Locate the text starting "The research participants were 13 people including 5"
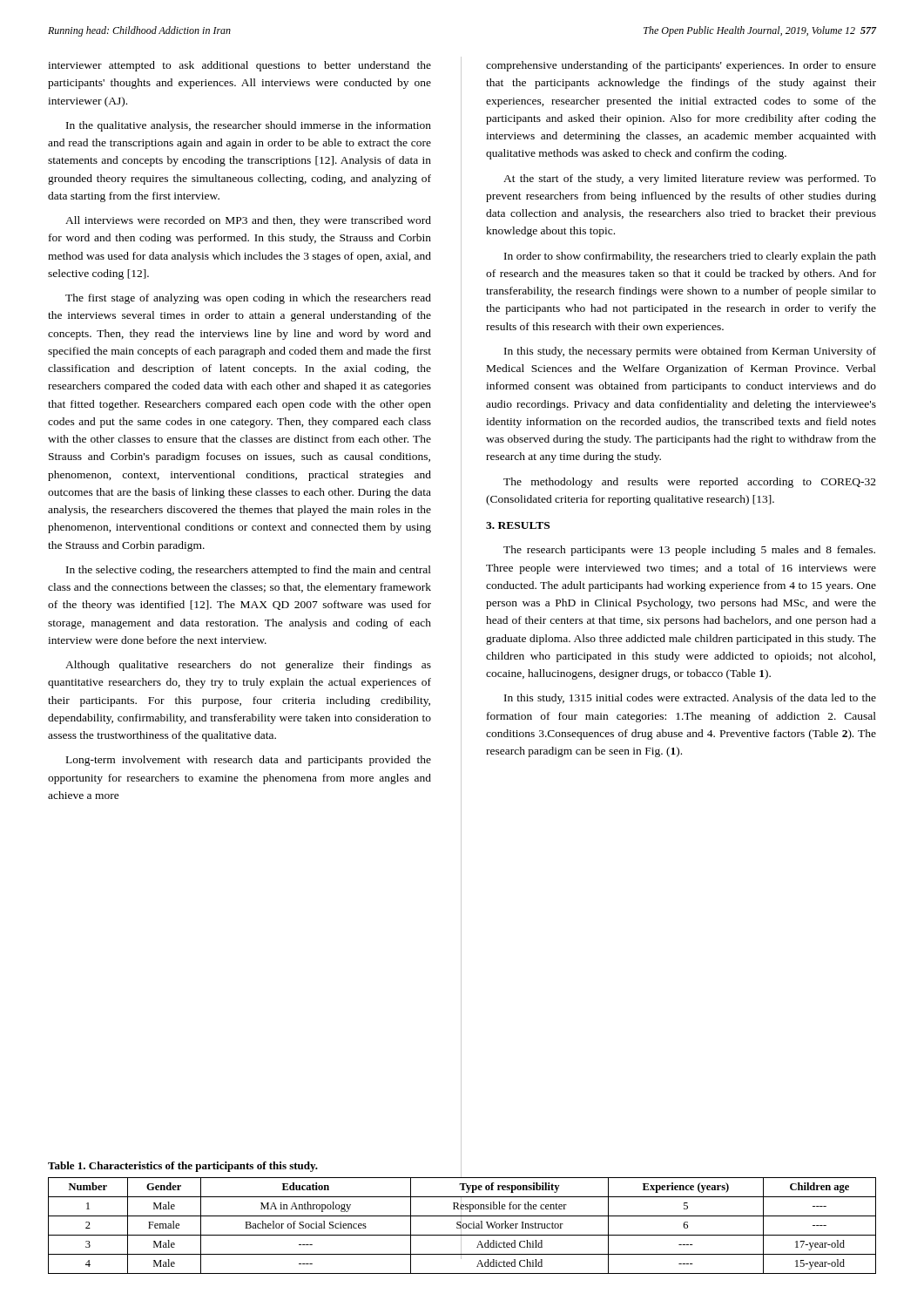924x1307 pixels. 681,612
